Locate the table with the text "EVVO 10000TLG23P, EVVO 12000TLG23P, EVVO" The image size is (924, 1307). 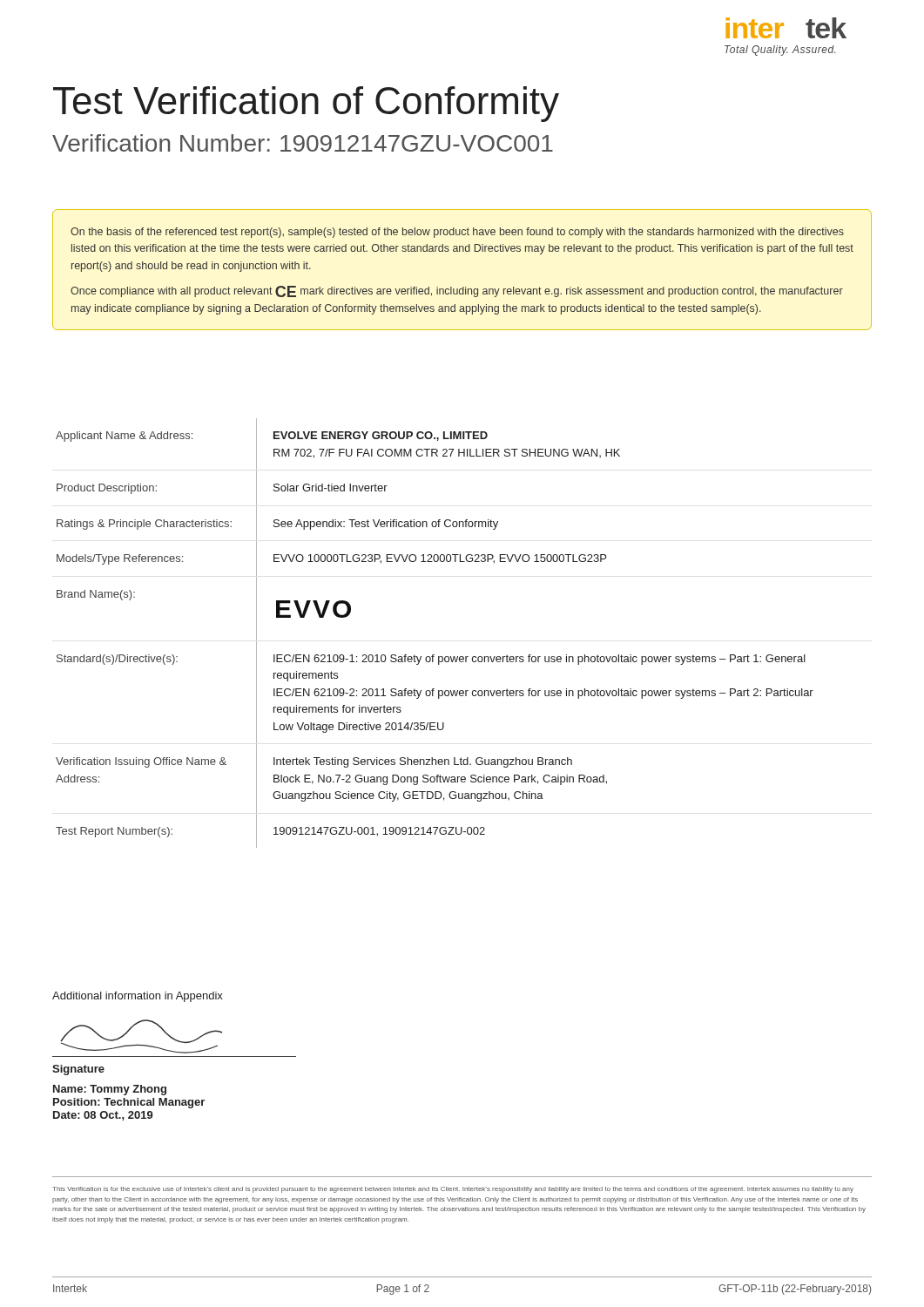[x=462, y=633]
